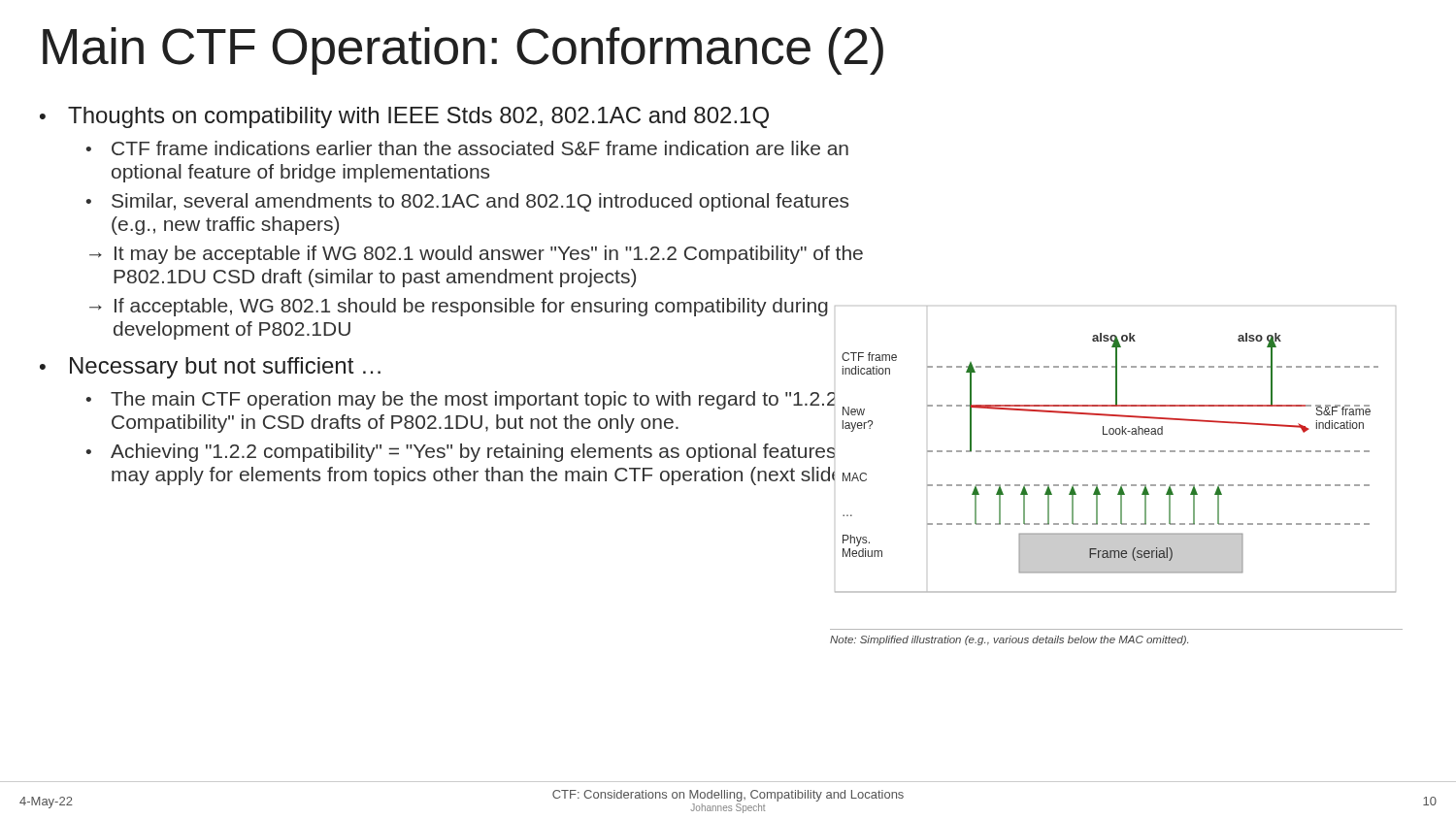Viewport: 1456px width, 819px height.
Task: Click the title
Action: tap(462, 47)
